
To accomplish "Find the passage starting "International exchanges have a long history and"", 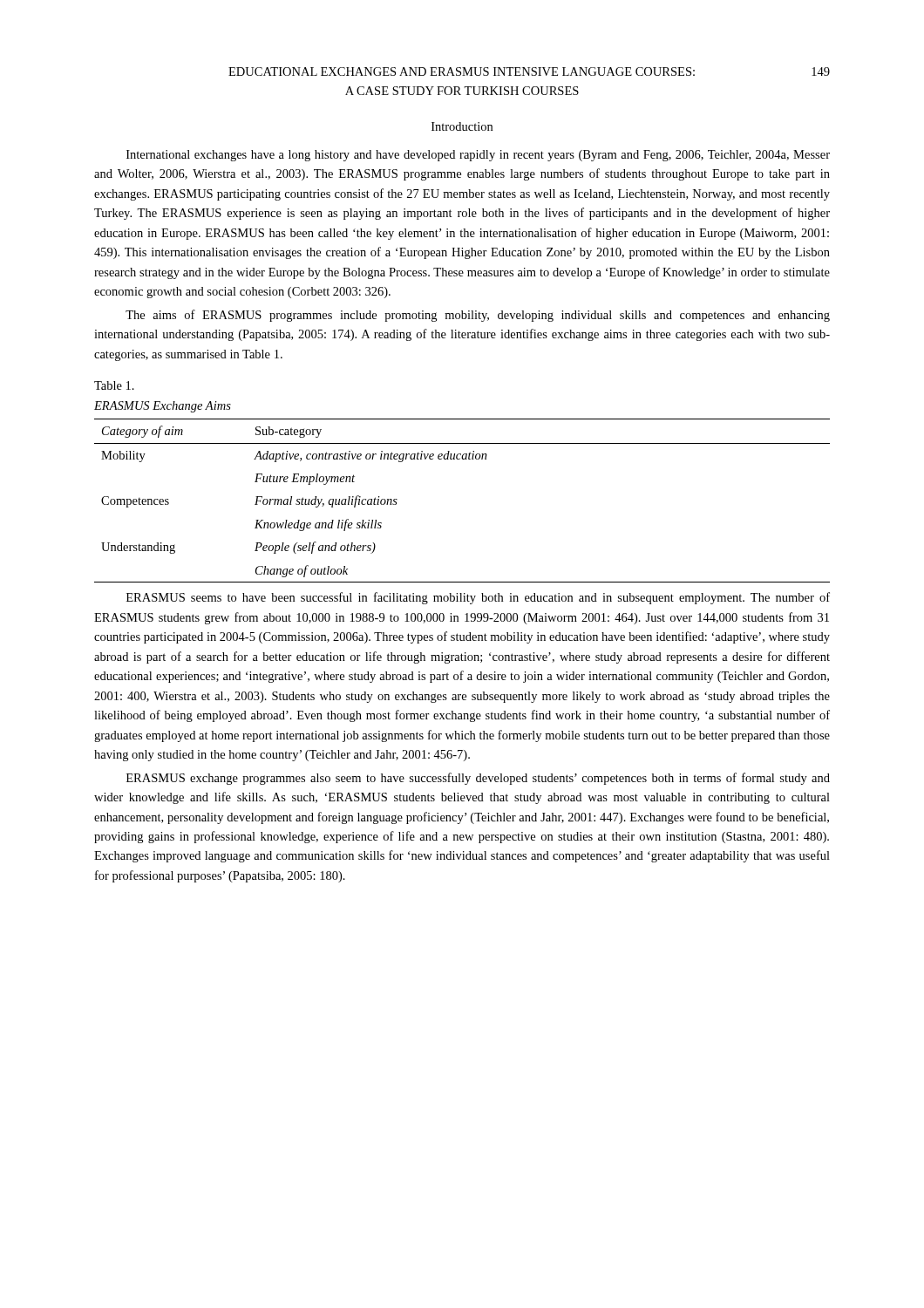I will pos(462,223).
